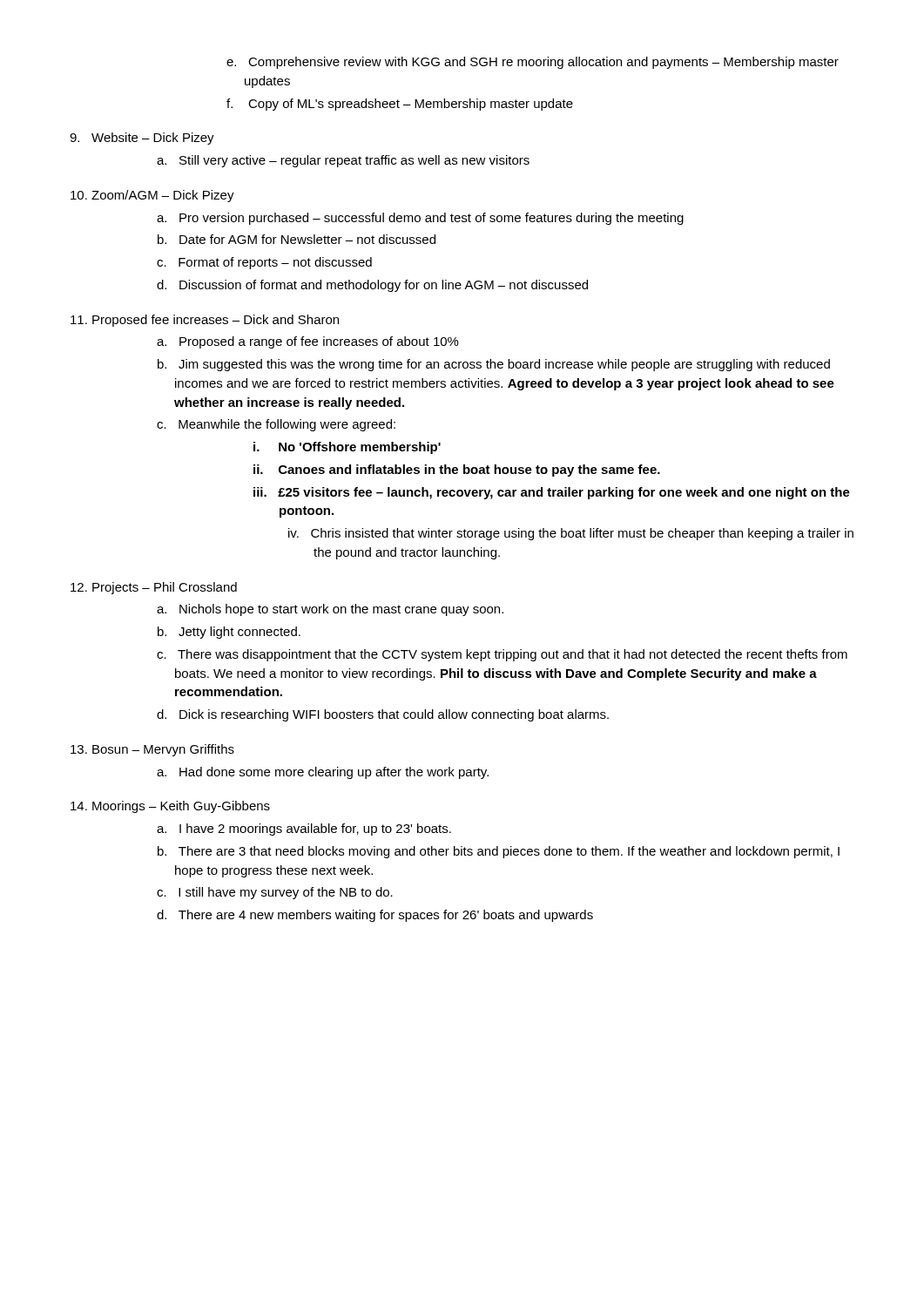Find the text block starting "d. Discussion of"
The height and width of the screenshot is (1307, 924).
pos(373,284)
